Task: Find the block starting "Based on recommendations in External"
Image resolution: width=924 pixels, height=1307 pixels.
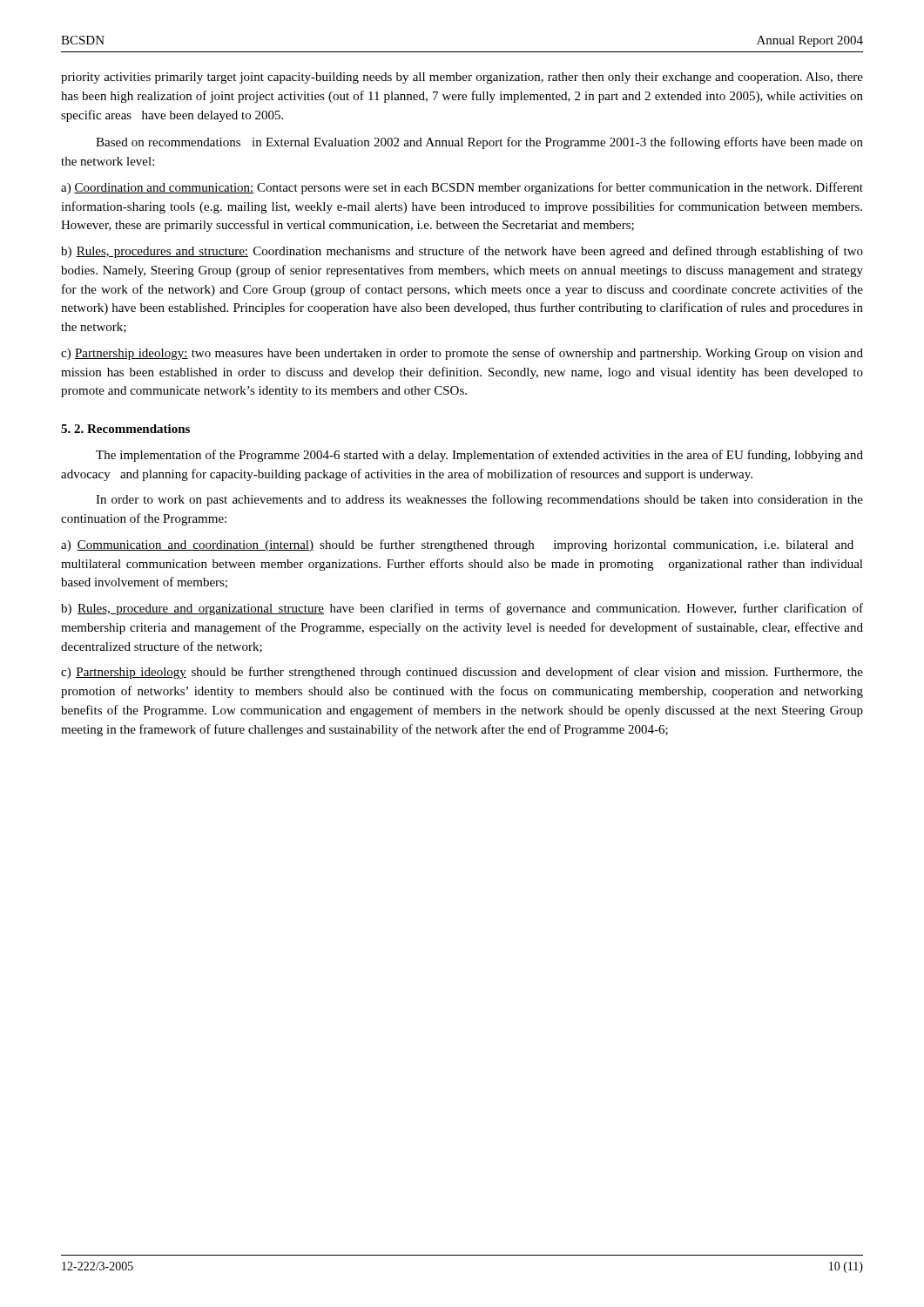Action: (x=462, y=153)
